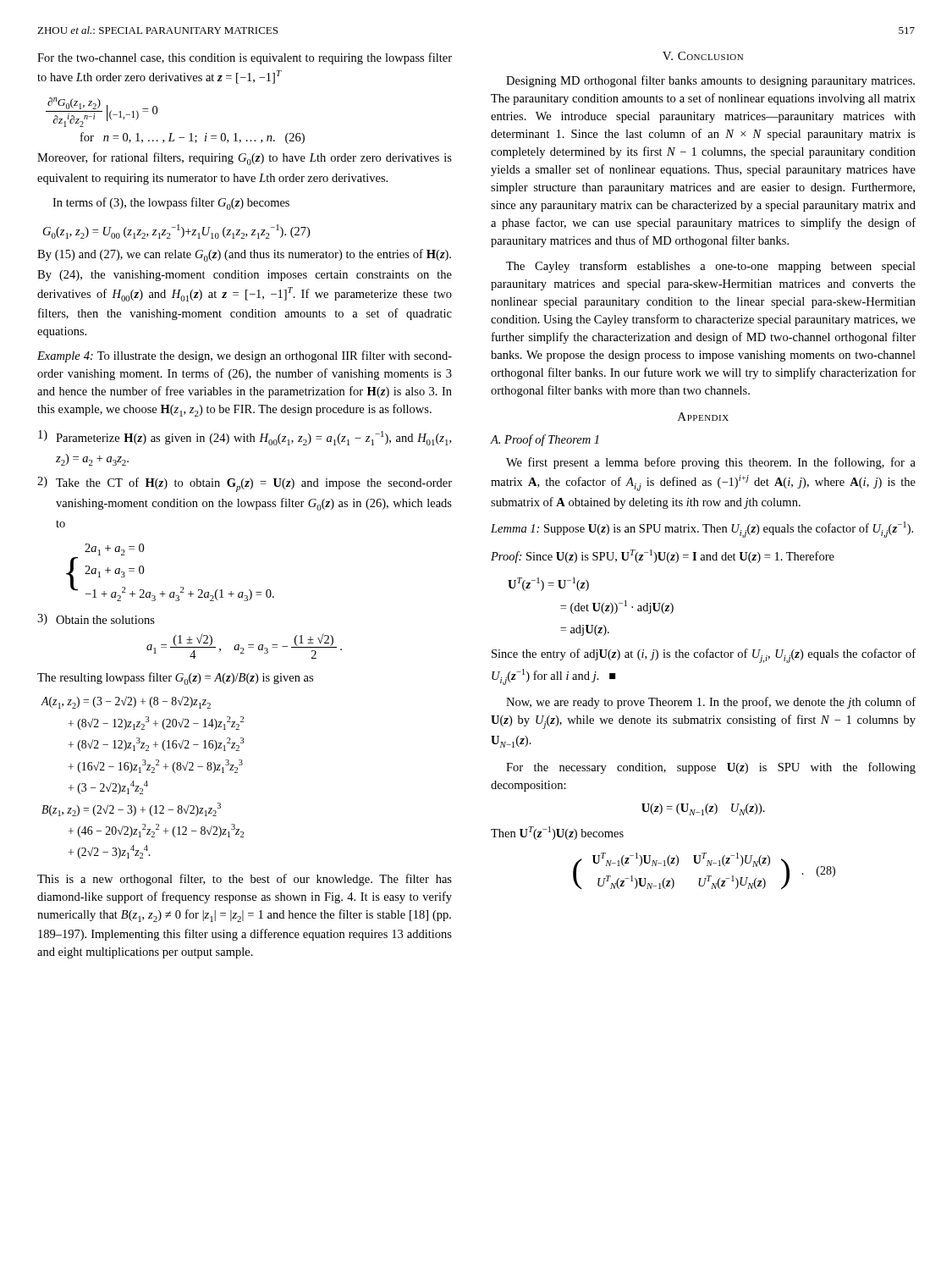Screen dimensions: 1270x952
Task: Find the block on this page that starts "Designing MD orthogonal"
Action: coord(703,236)
